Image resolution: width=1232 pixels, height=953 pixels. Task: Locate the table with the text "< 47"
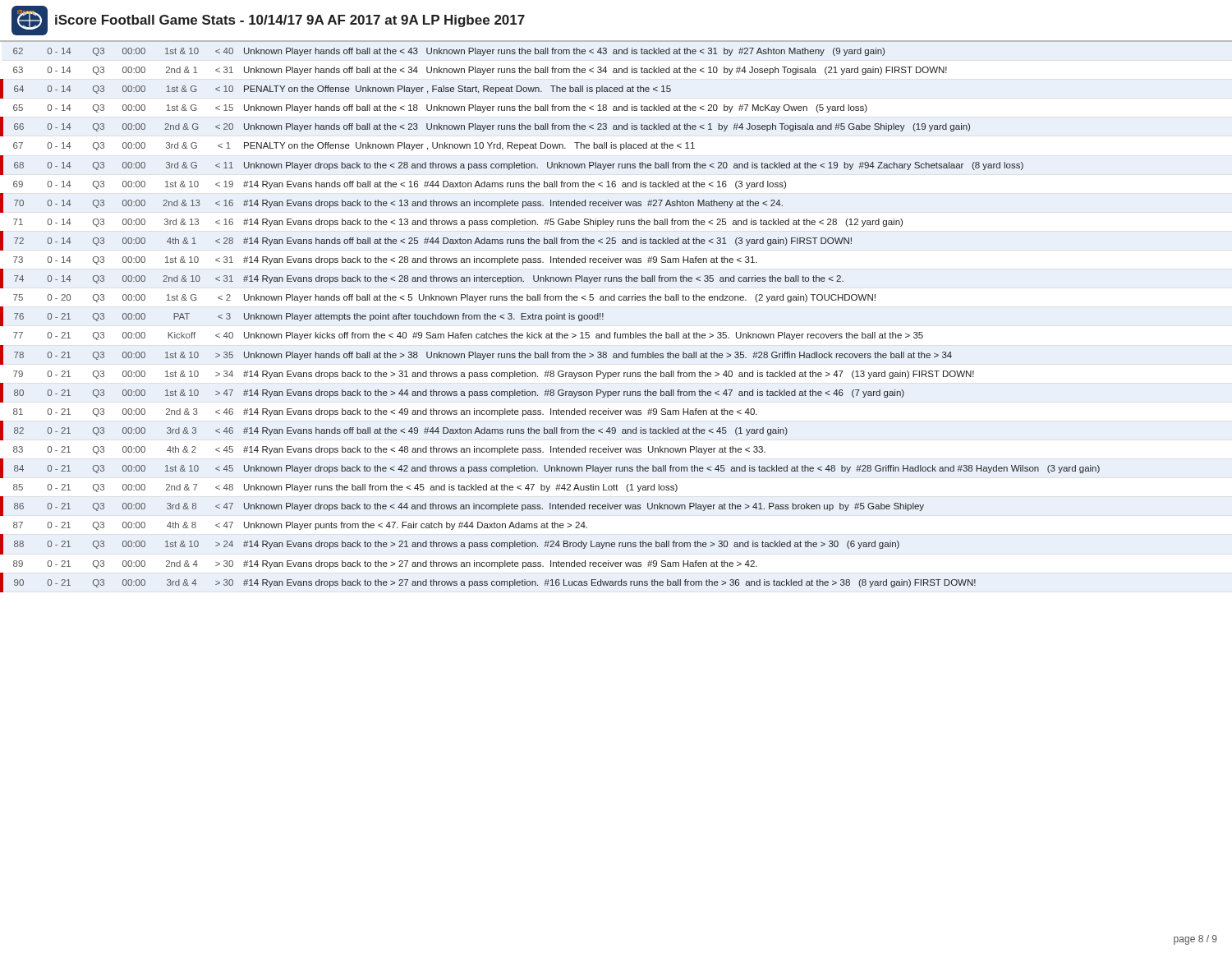click(616, 329)
